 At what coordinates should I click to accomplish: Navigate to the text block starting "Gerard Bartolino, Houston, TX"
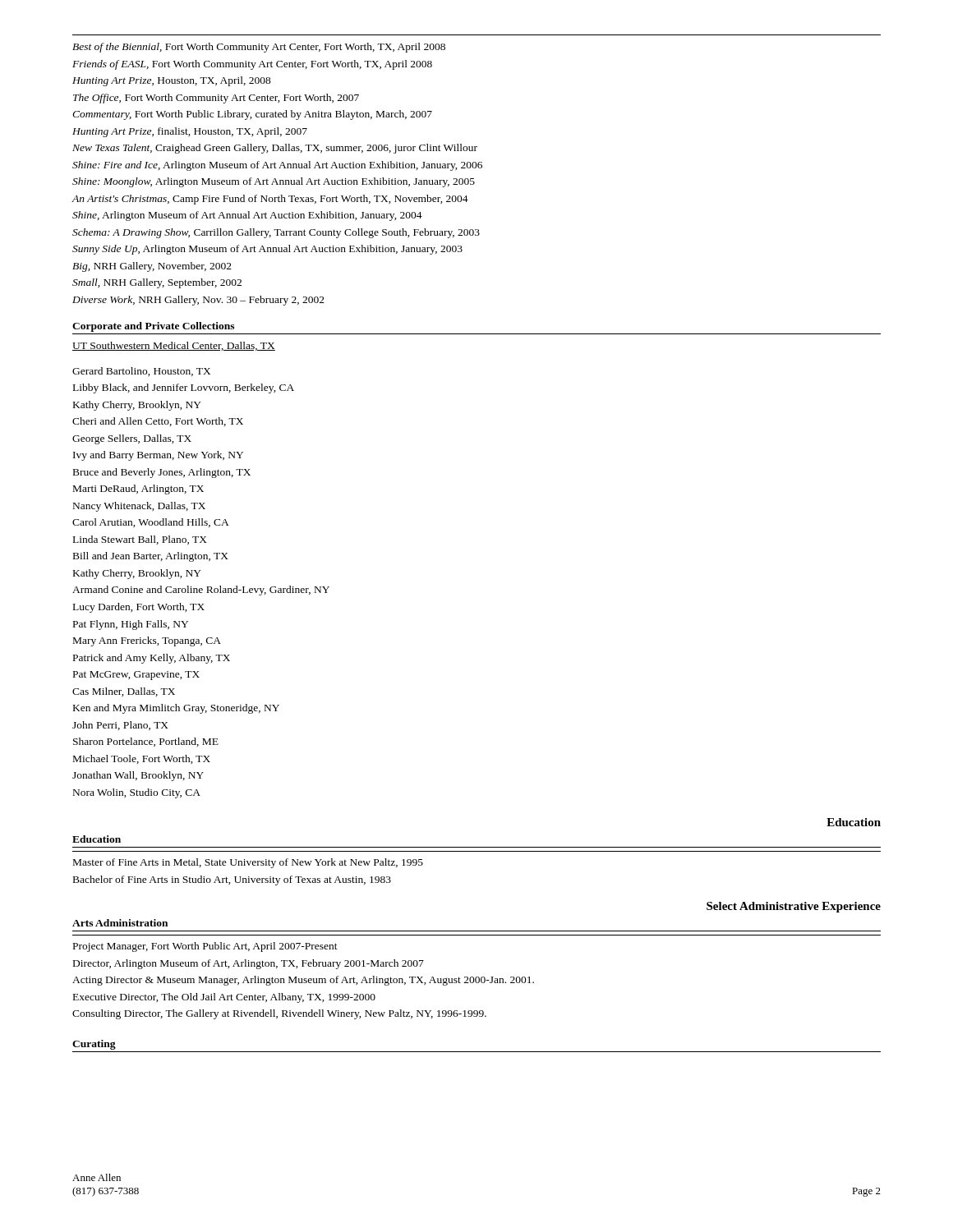click(142, 371)
